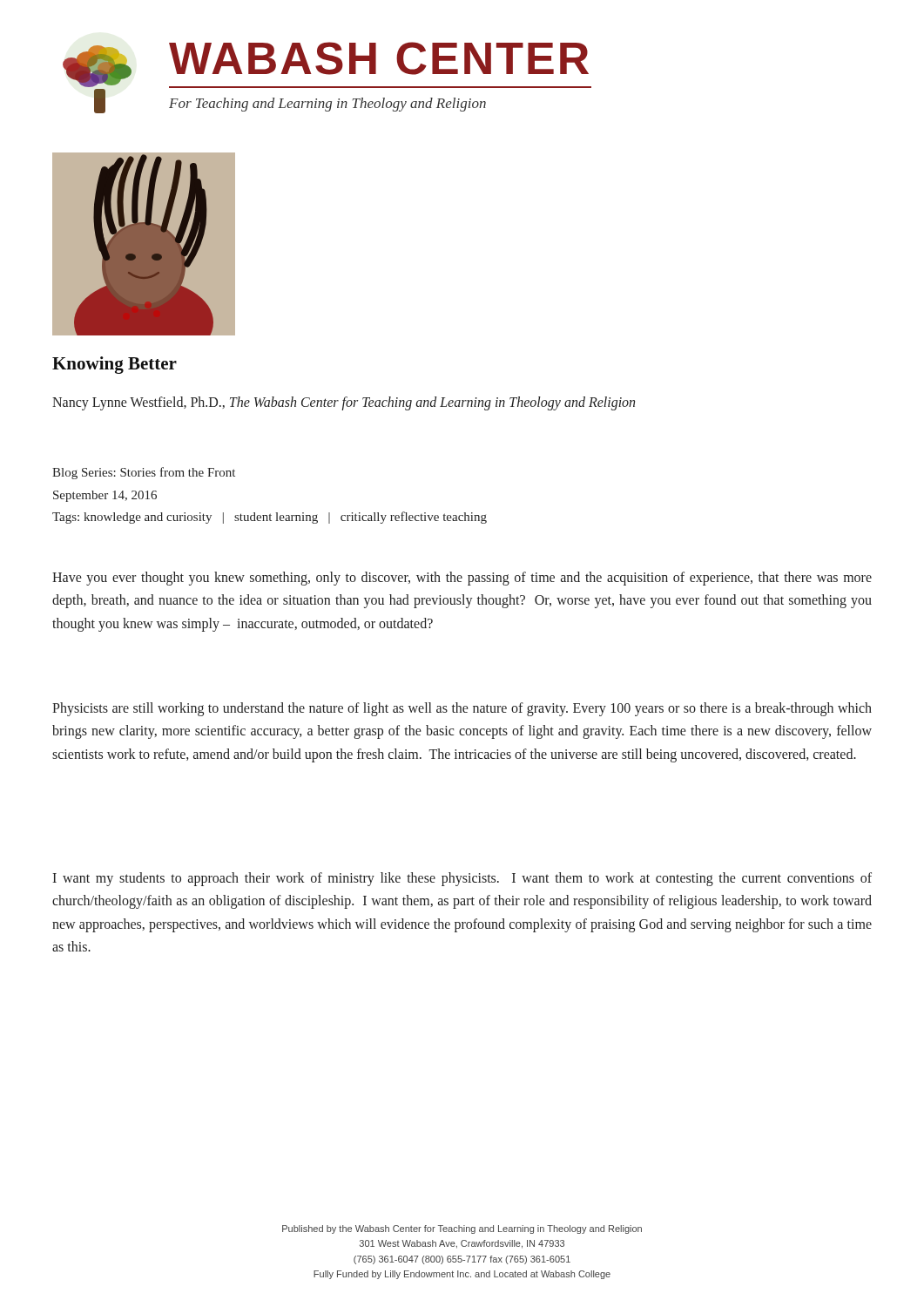
Task: Locate the text block with the text "I want my students to approach their work"
Action: point(462,912)
